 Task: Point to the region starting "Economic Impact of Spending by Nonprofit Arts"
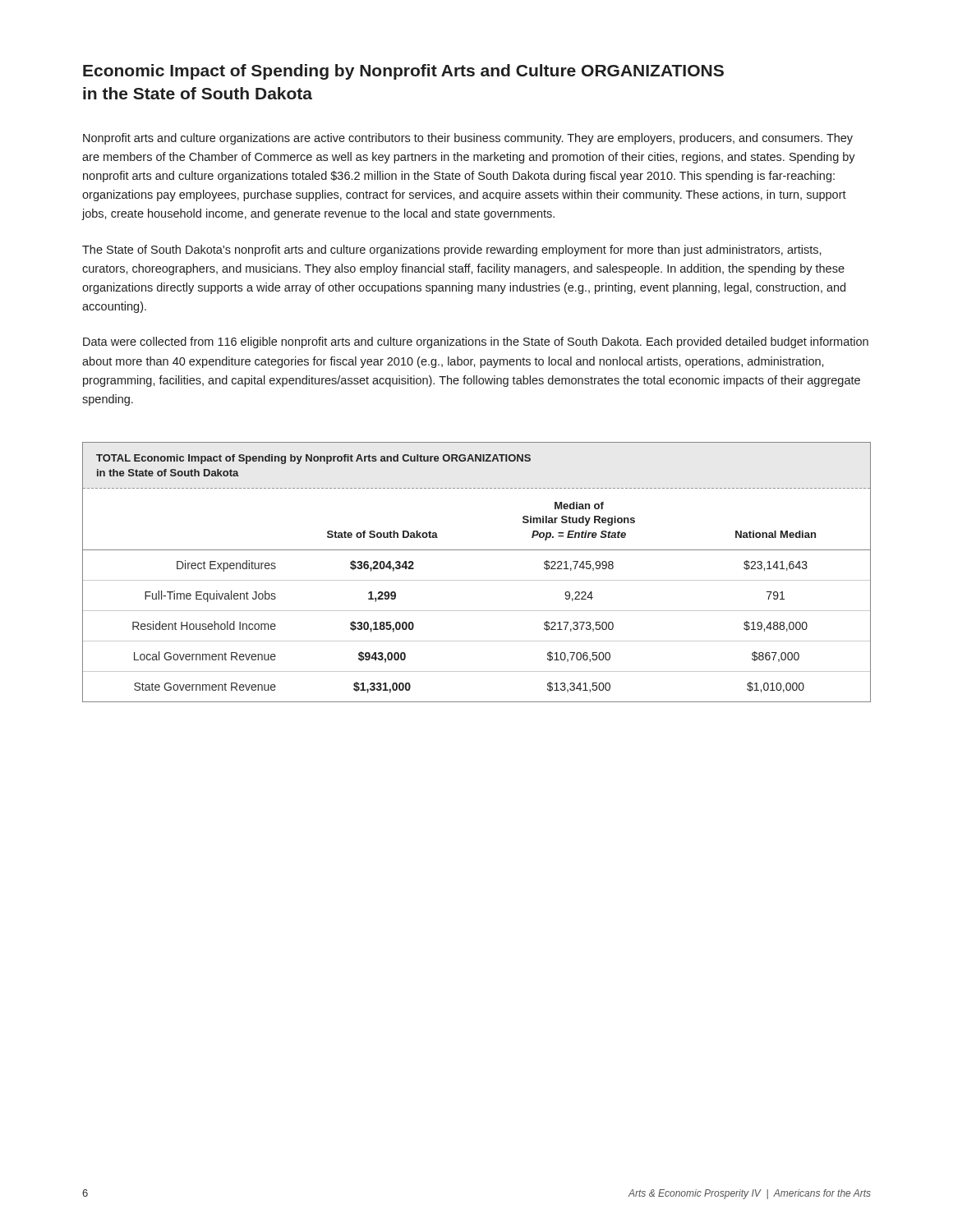pos(476,82)
